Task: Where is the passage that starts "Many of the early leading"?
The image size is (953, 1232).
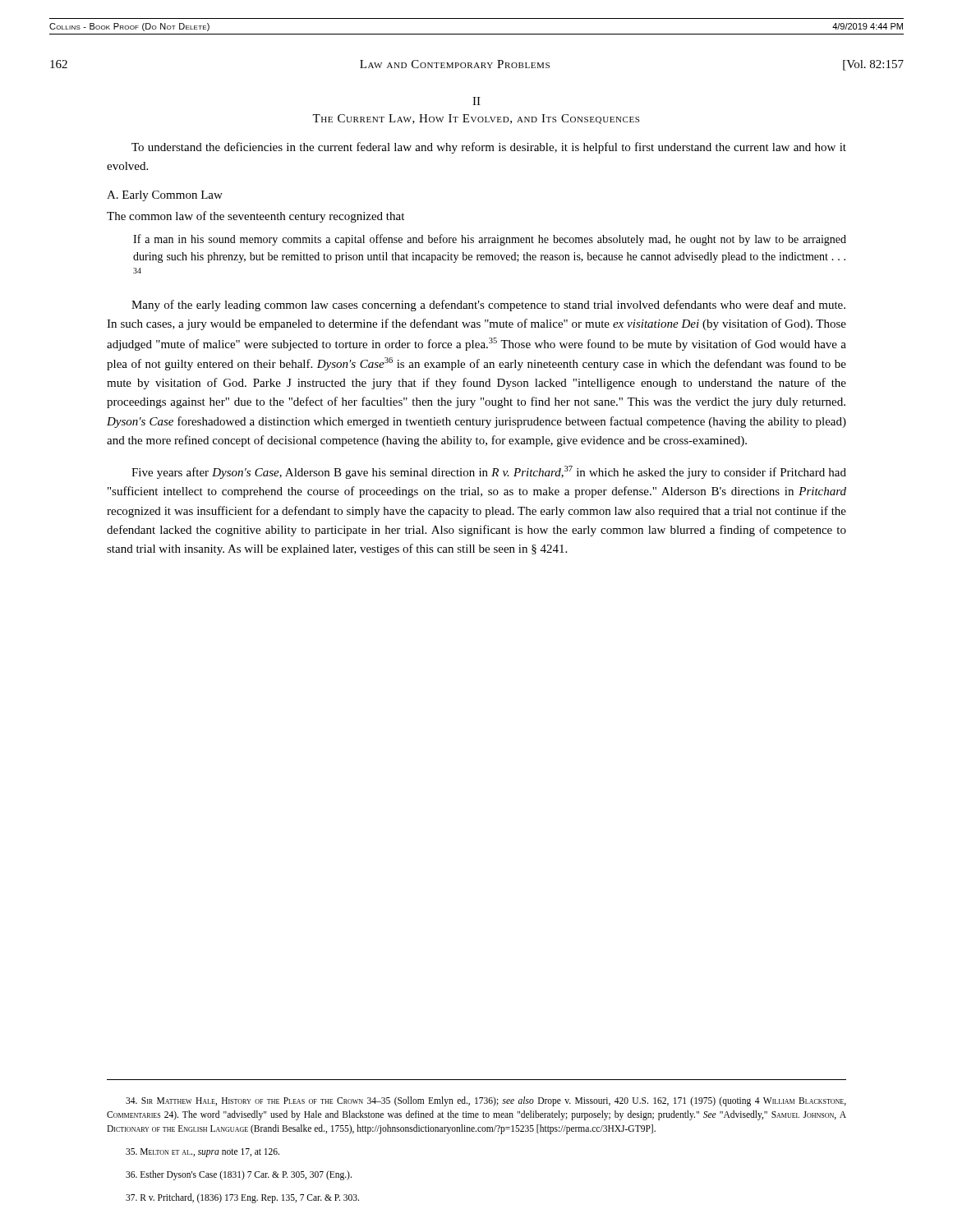Action: point(476,372)
